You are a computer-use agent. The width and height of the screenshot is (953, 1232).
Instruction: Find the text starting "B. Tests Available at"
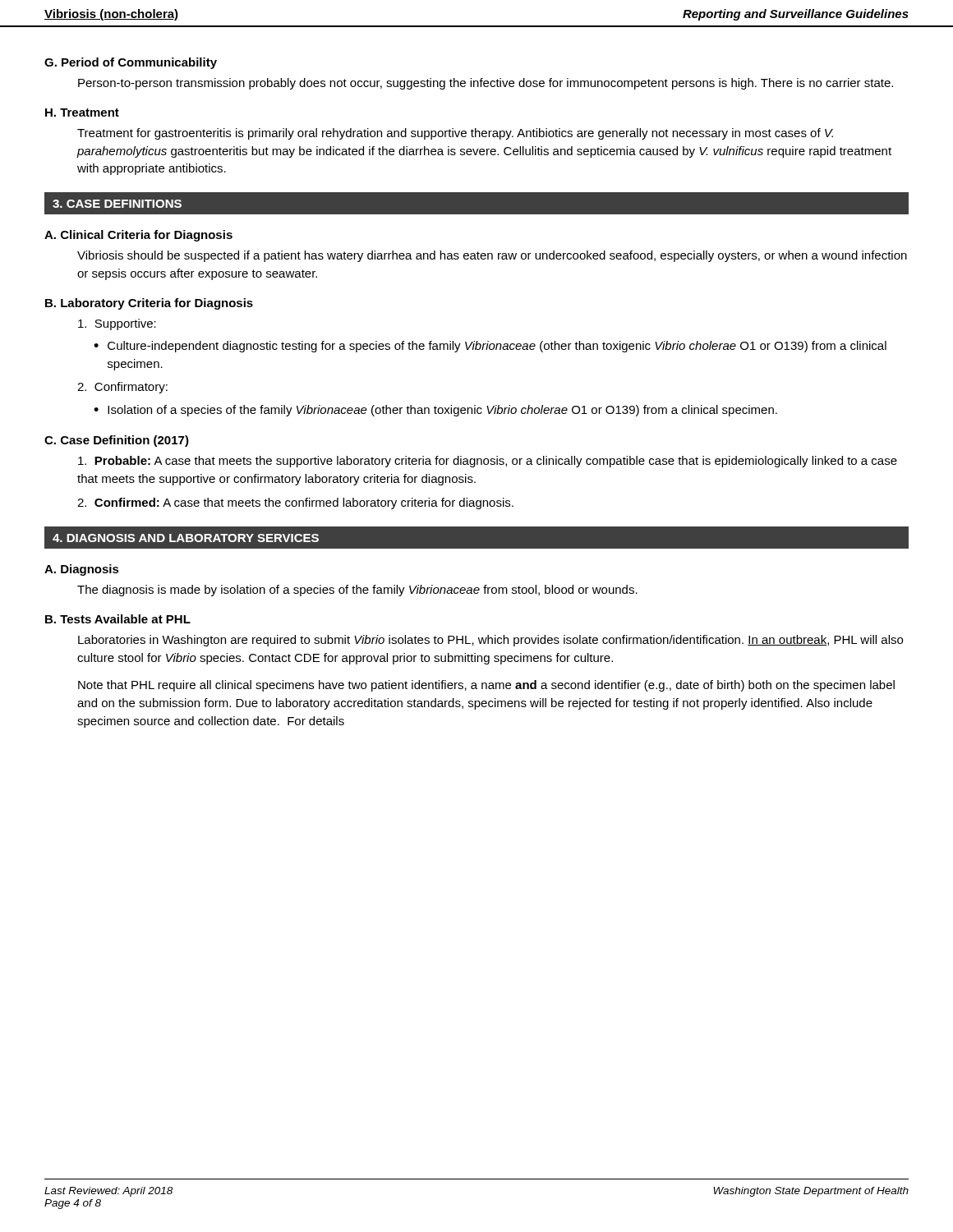pyautogui.click(x=117, y=619)
